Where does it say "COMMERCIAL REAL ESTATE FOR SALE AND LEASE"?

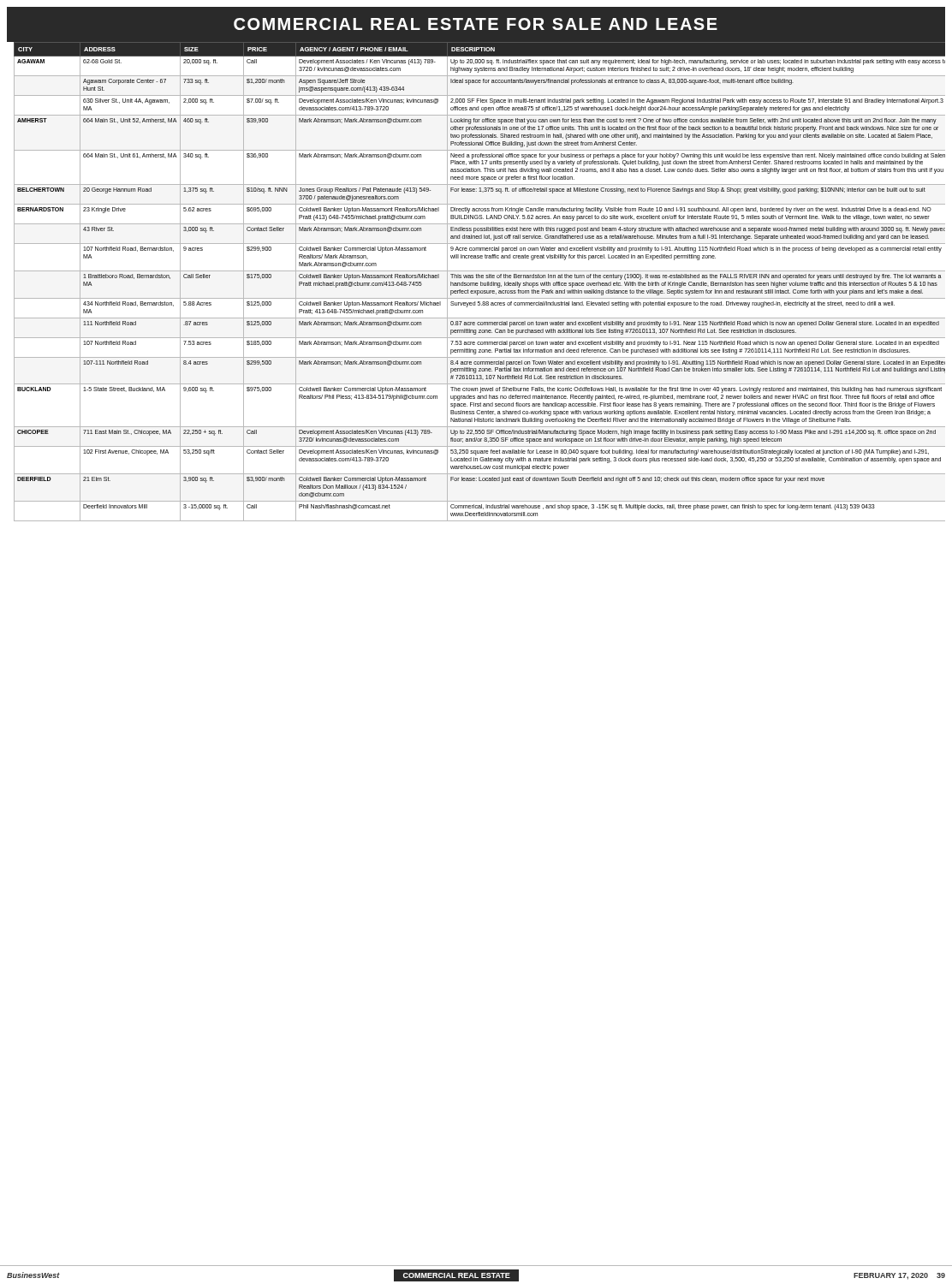pyautogui.click(x=476, y=24)
